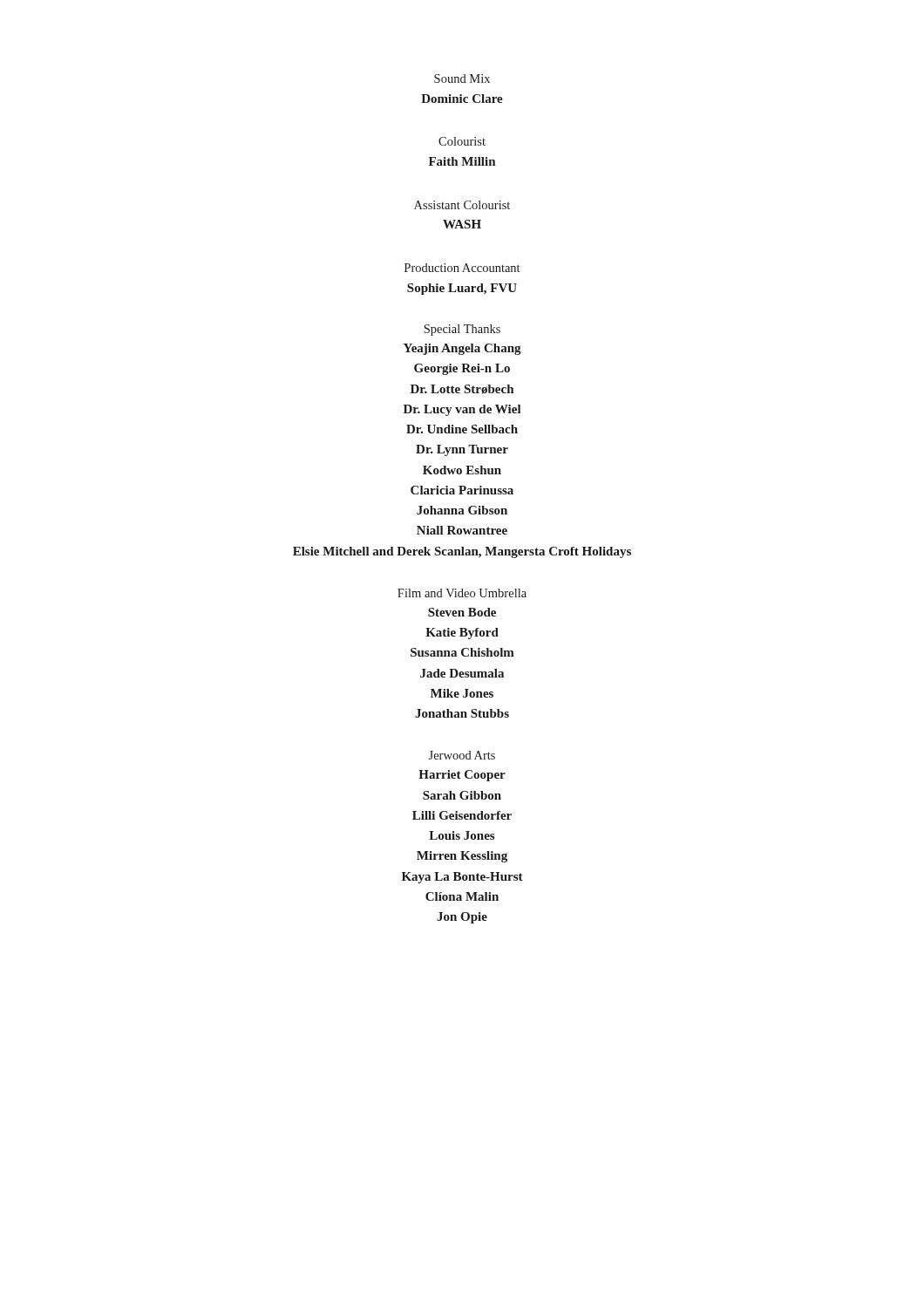Navigate to the block starting "Assistant Colourist WASH"
The height and width of the screenshot is (1308, 924).
pyautogui.click(x=462, y=215)
